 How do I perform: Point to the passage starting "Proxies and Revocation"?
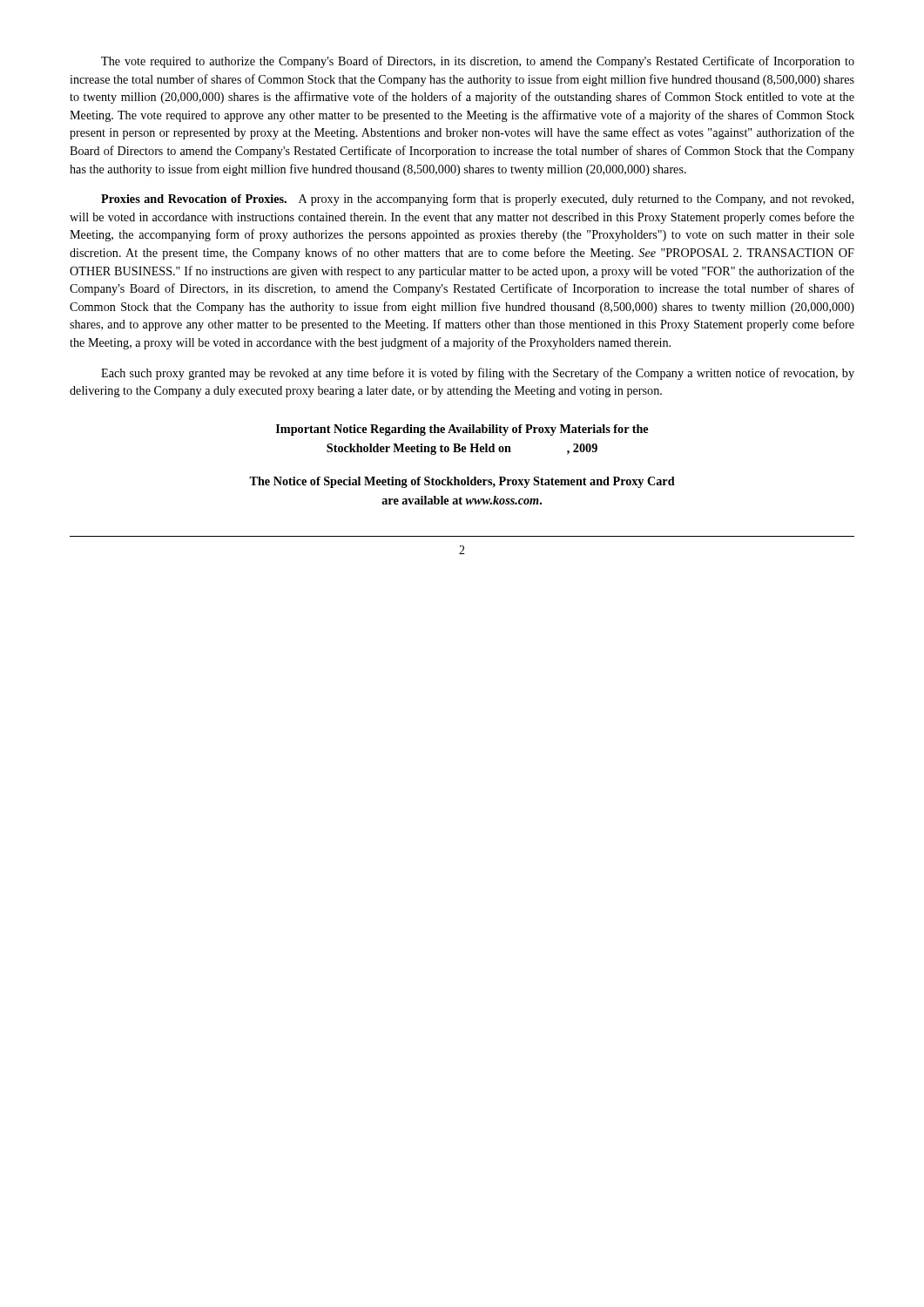pyautogui.click(x=462, y=271)
